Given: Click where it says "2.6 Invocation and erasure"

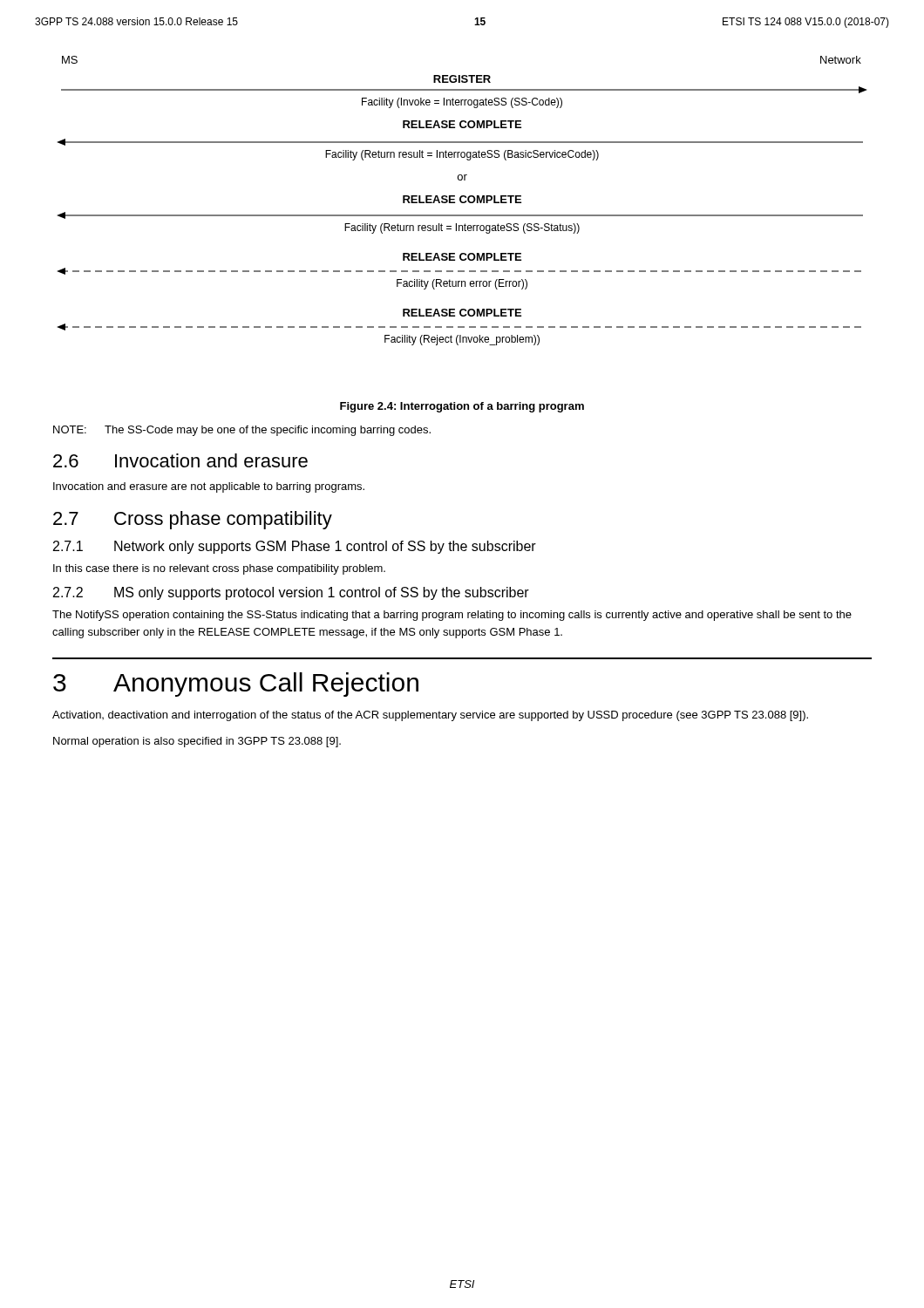Looking at the screenshot, I should pyautogui.click(x=180, y=461).
